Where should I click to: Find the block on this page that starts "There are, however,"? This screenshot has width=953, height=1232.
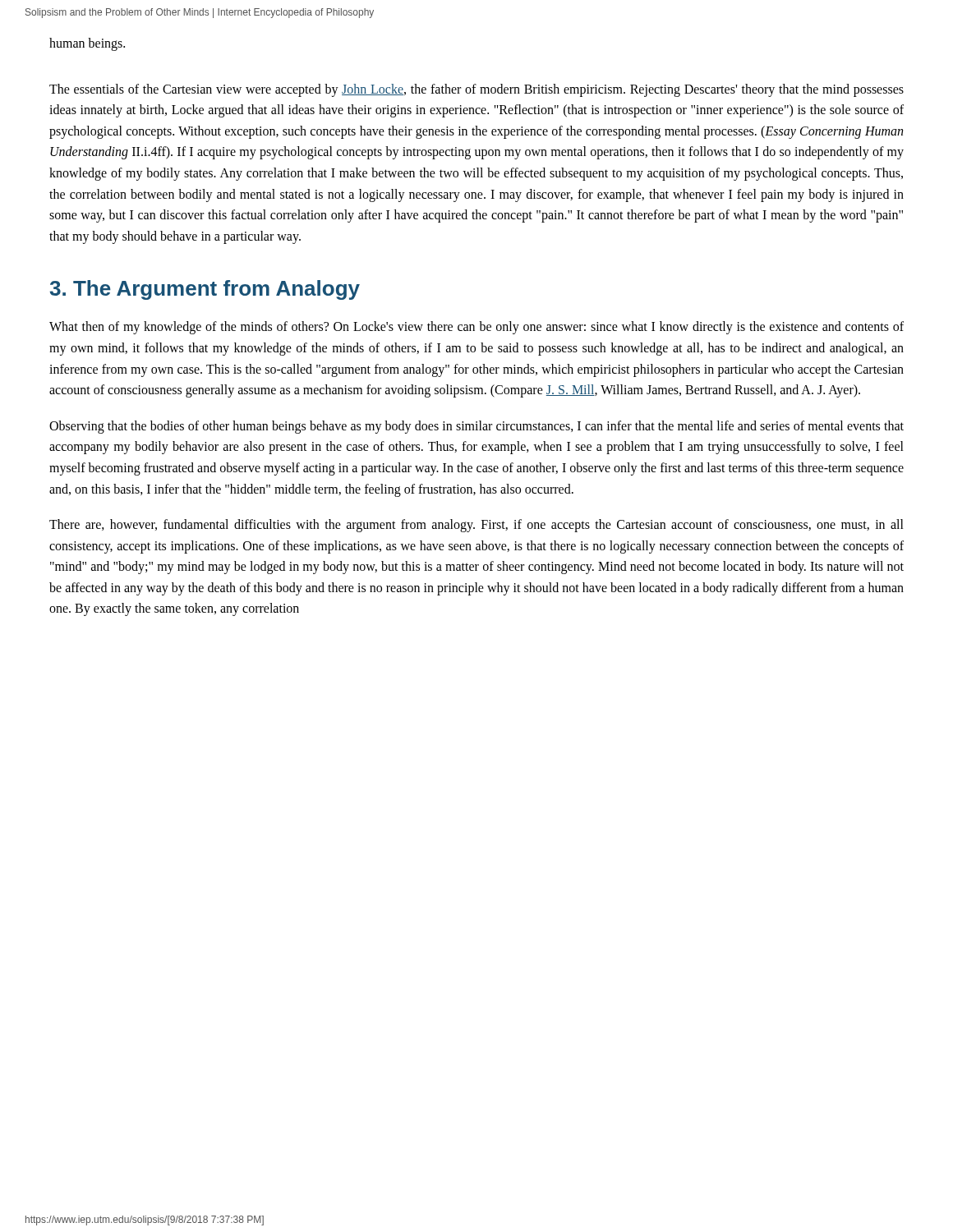[476, 567]
